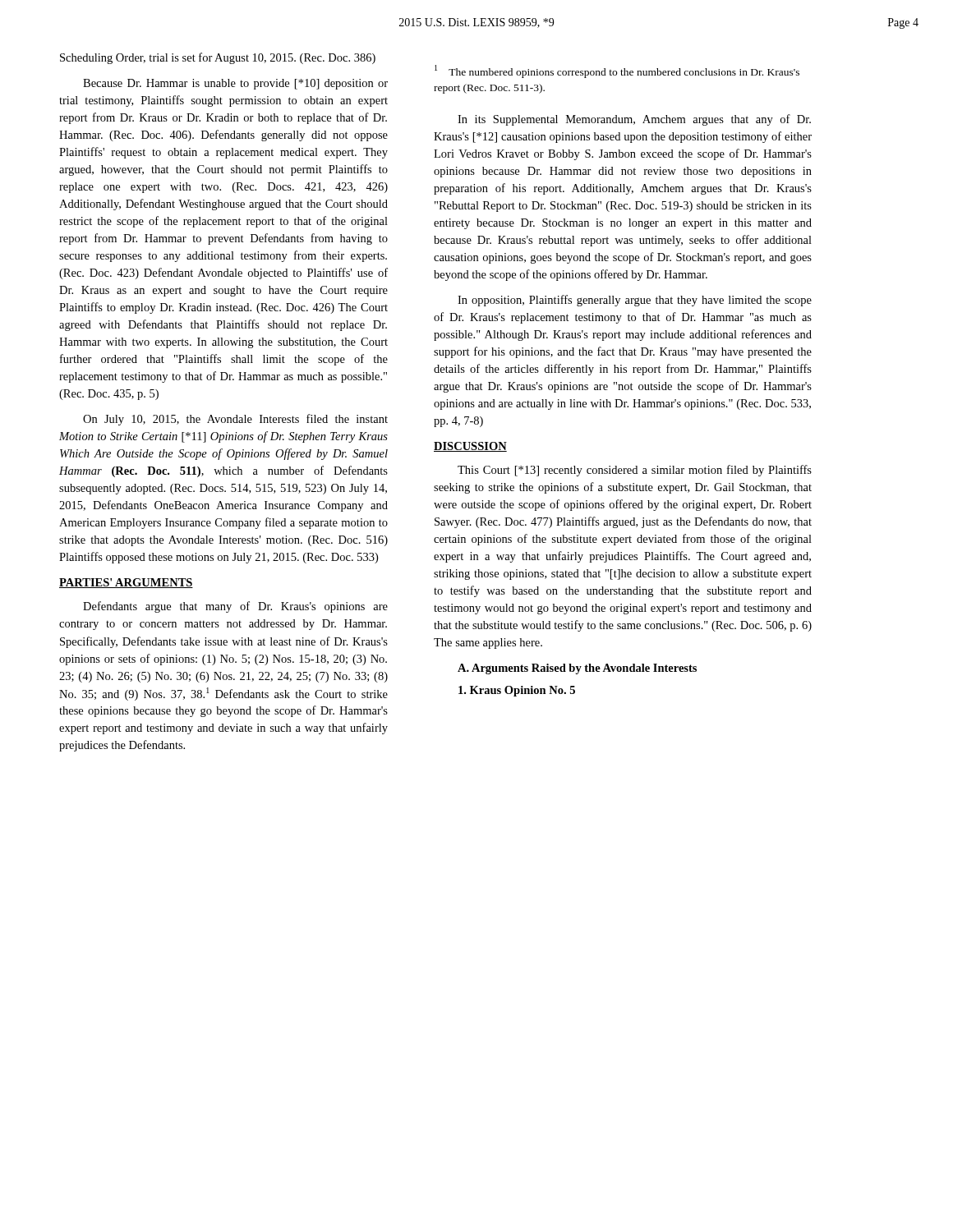Navigate to the block starting "In its Supplemental Memorandum, Amchem argues that"
This screenshot has width=953, height=1232.
click(x=623, y=197)
